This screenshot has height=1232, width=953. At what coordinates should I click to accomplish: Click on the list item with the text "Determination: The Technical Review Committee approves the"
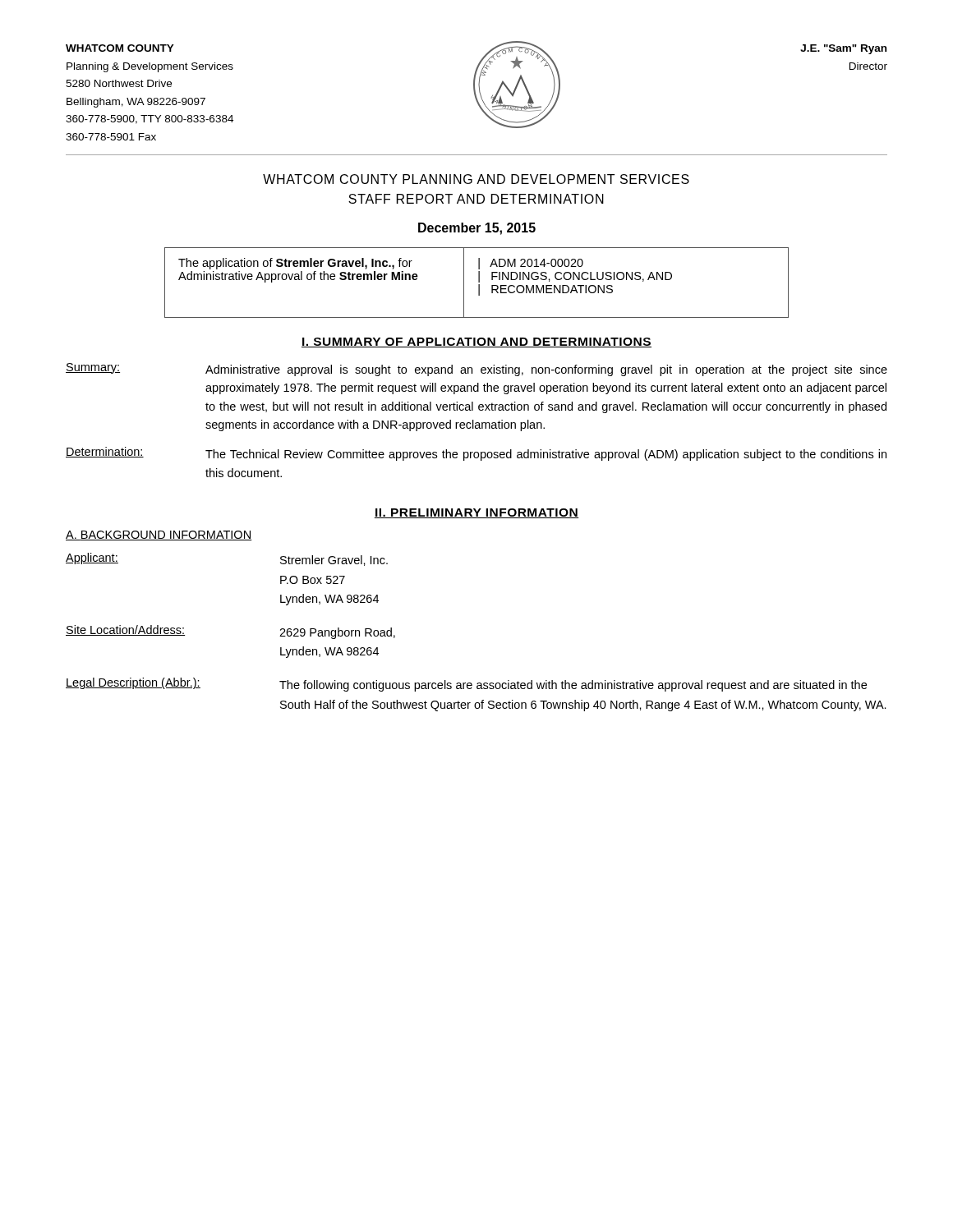click(476, 464)
